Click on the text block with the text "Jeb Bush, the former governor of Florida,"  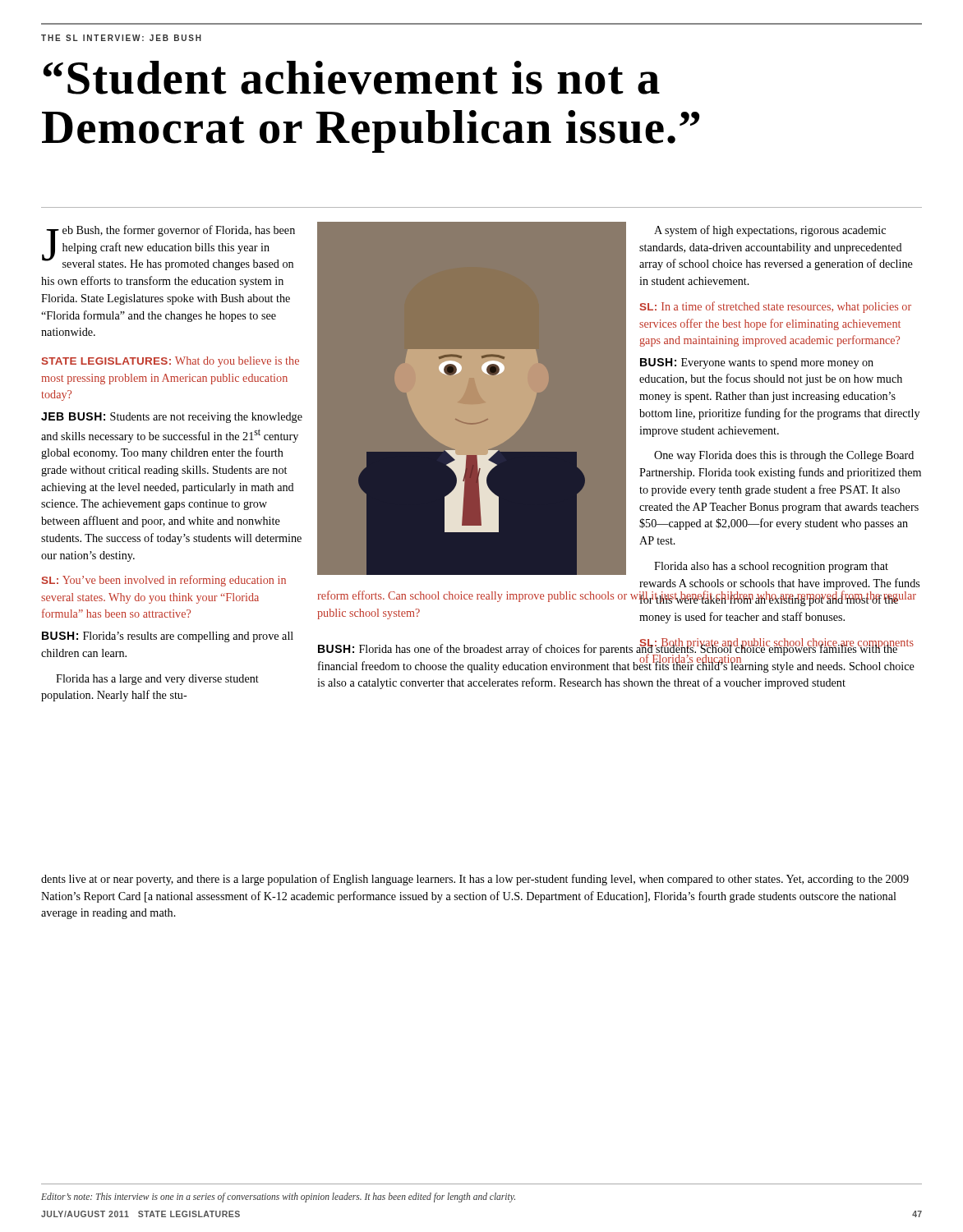click(172, 281)
